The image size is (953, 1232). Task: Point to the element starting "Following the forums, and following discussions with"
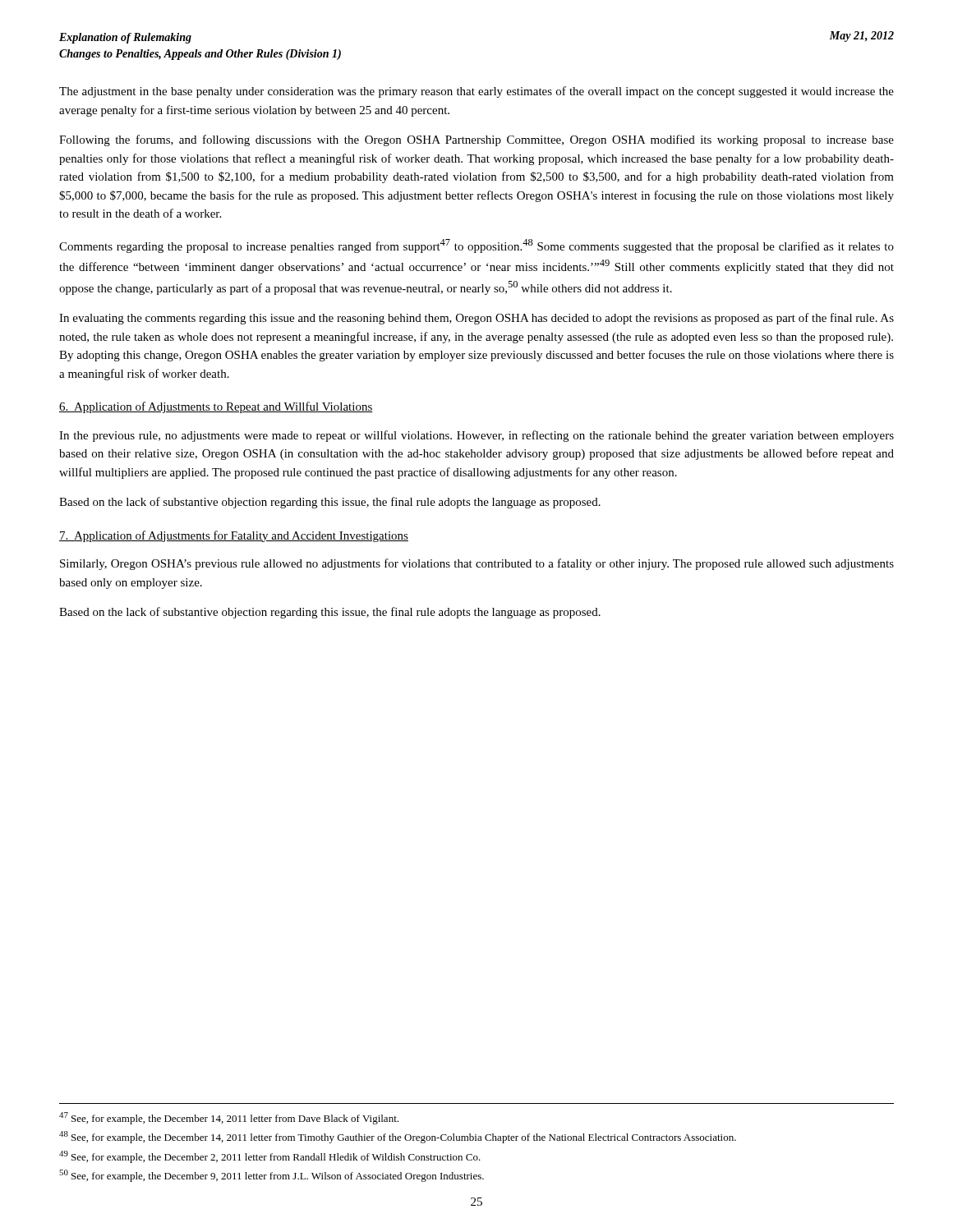pyautogui.click(x=476, y=177)
